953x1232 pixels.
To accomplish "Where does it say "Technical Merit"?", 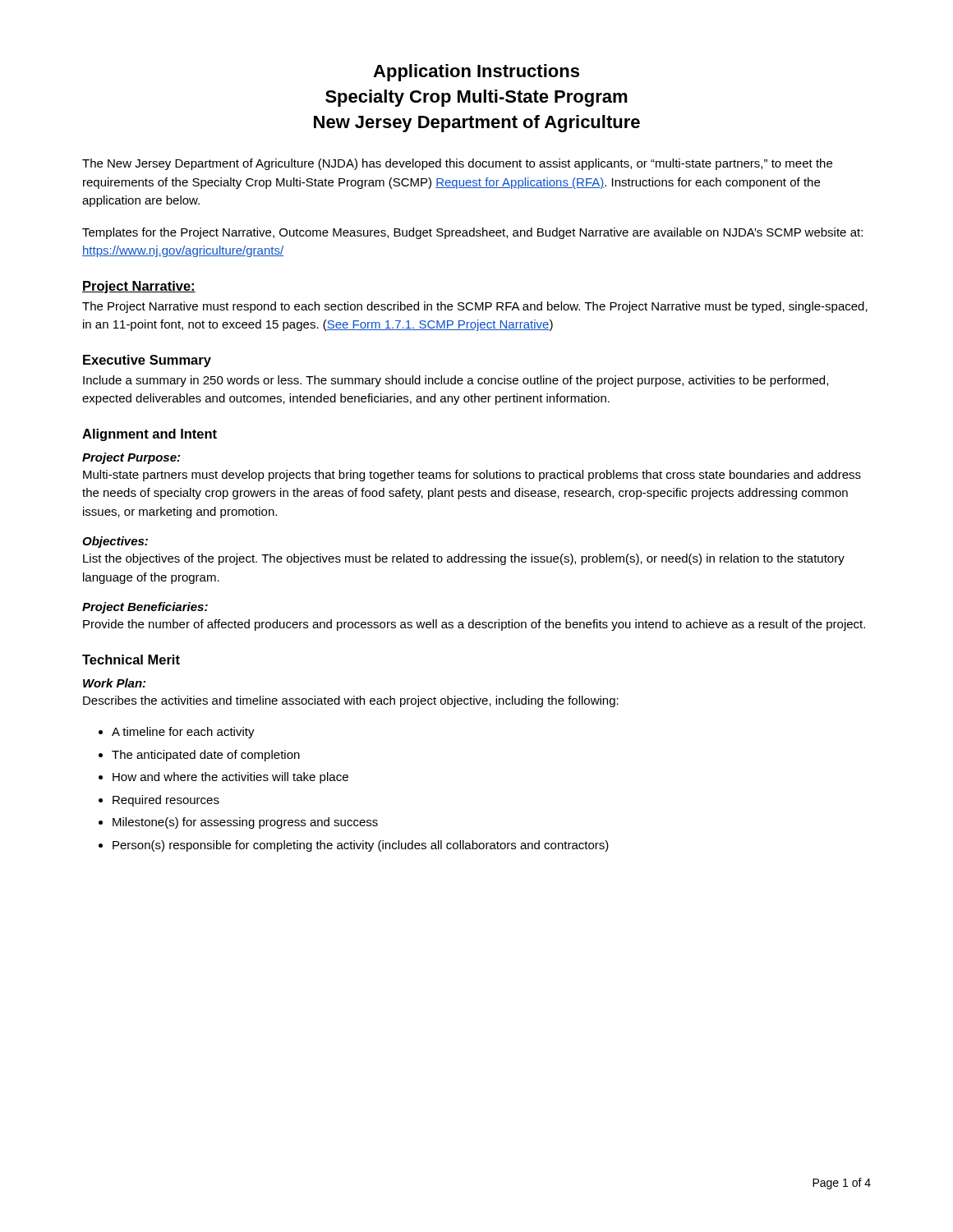I will pos(131,659).
